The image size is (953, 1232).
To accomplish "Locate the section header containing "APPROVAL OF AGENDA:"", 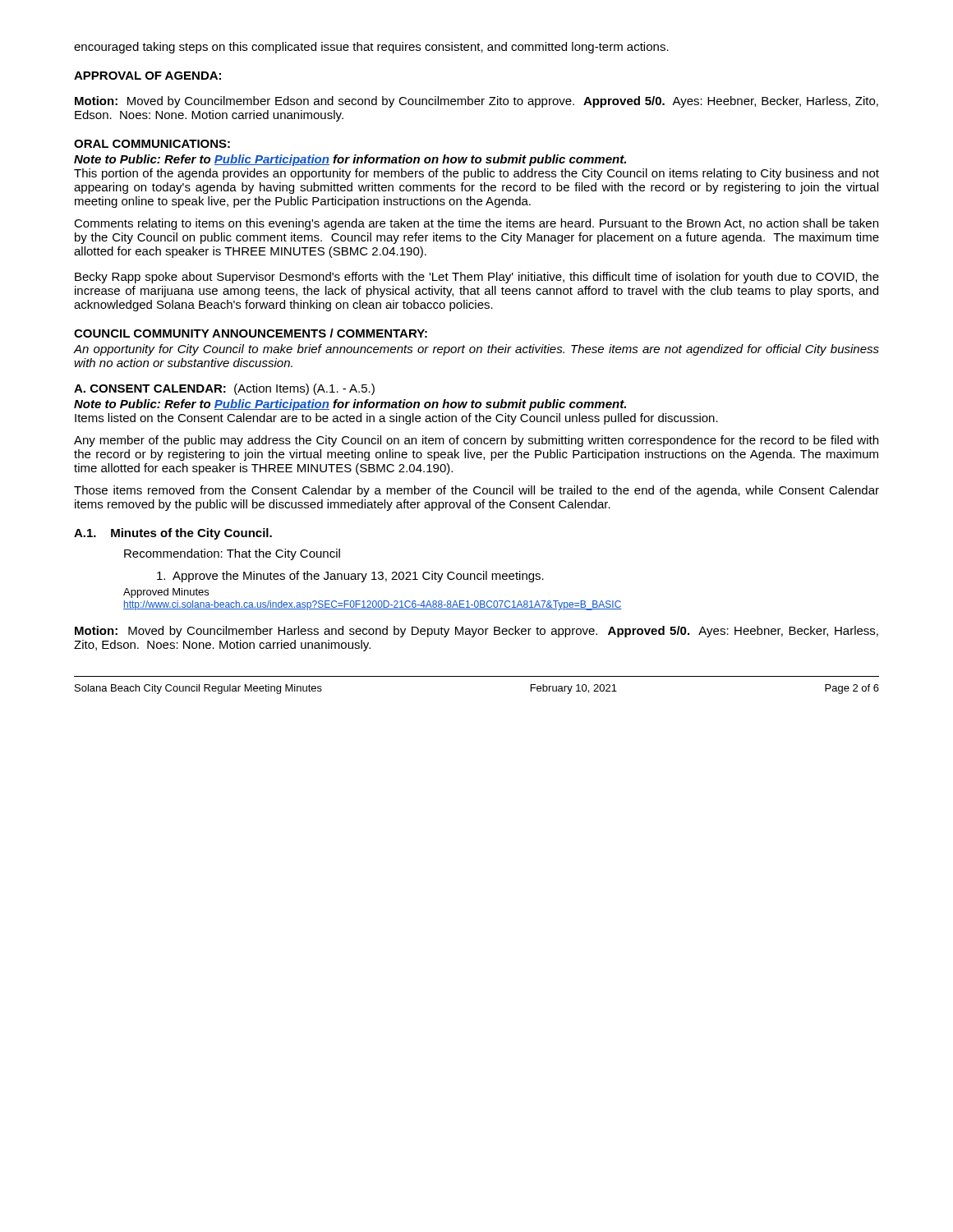I will point(148,75).
